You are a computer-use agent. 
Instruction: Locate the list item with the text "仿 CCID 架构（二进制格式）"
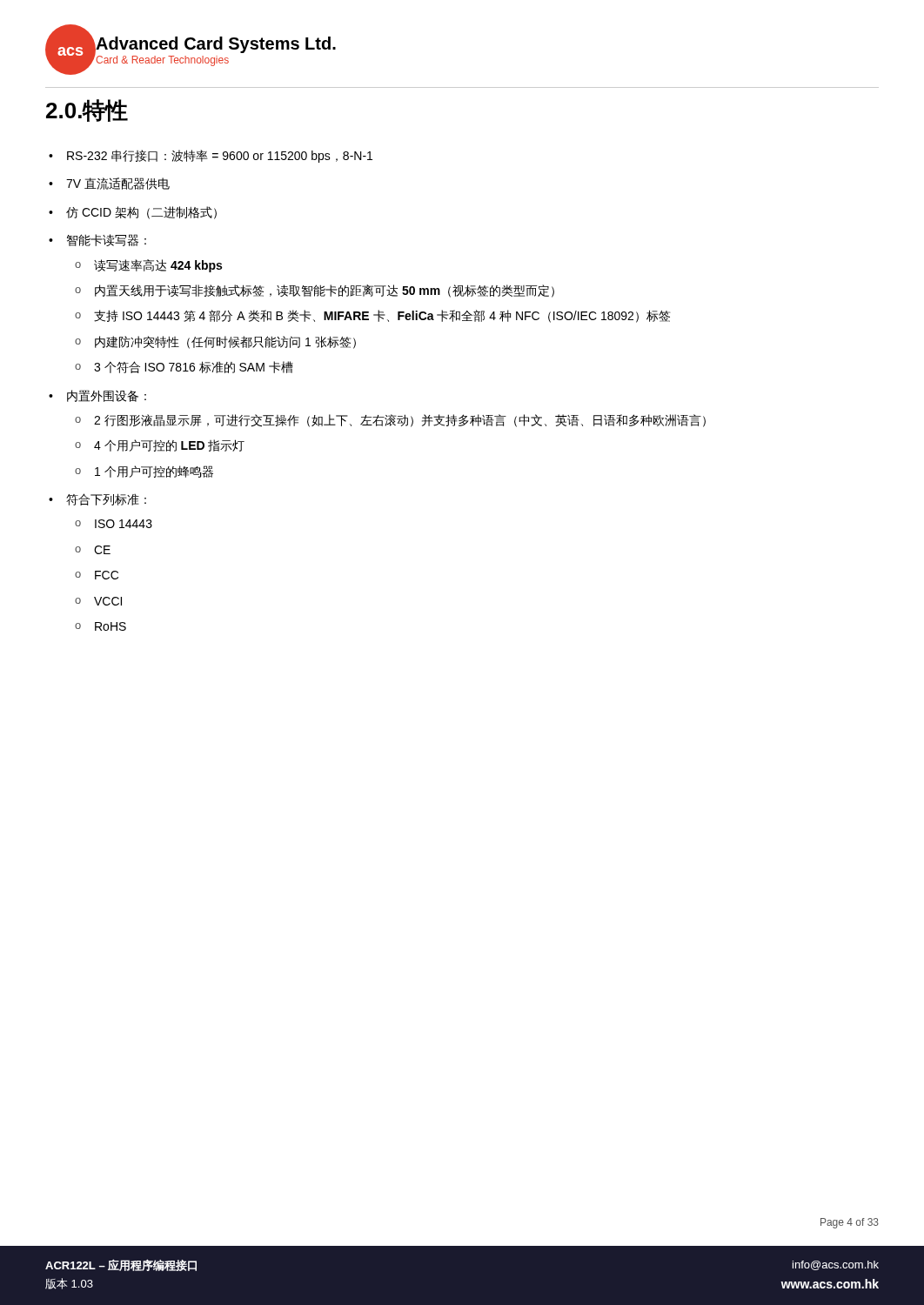145,212
